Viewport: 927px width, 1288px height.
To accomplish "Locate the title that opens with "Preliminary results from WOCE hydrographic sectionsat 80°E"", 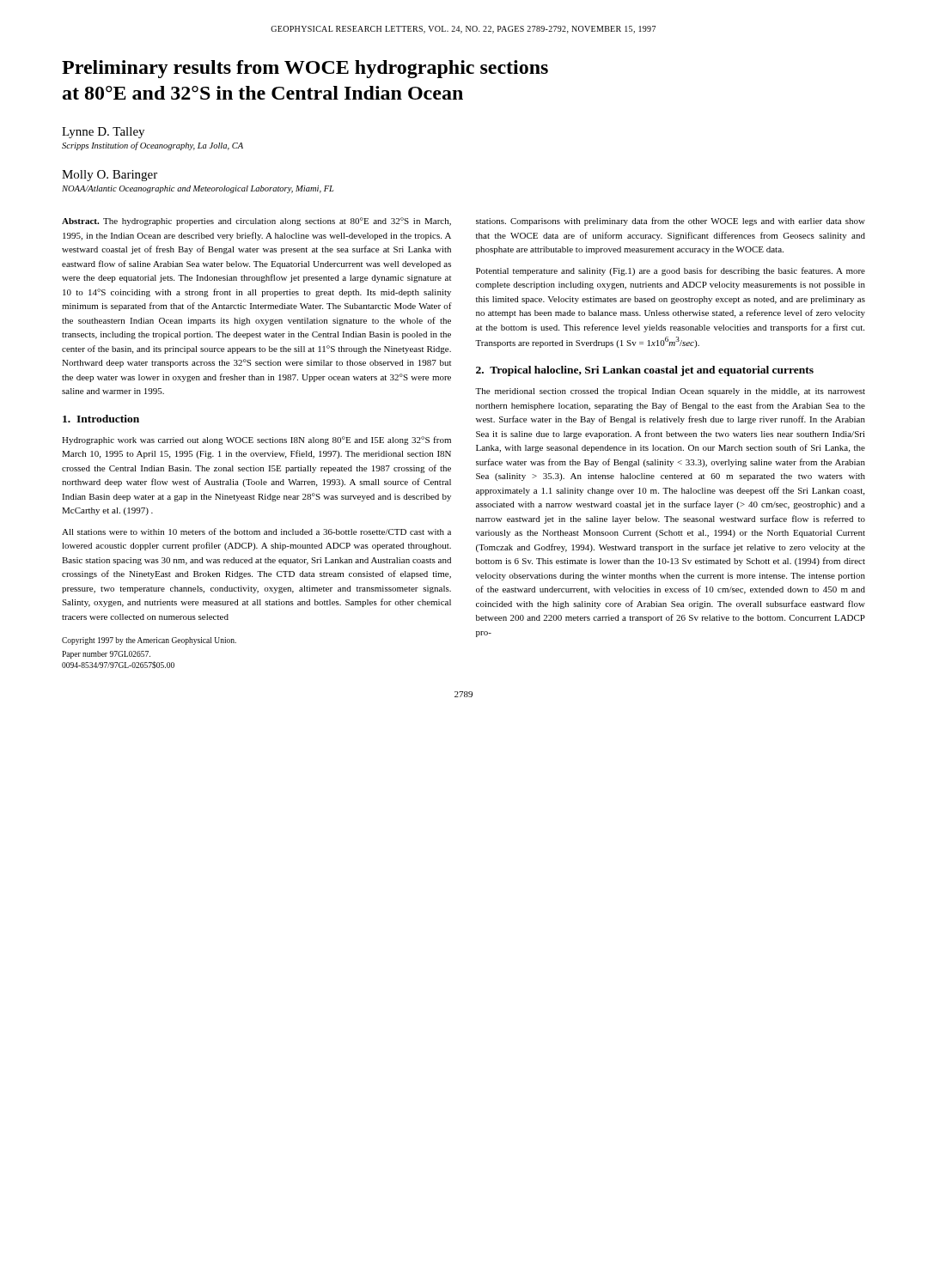I will 464,80.
